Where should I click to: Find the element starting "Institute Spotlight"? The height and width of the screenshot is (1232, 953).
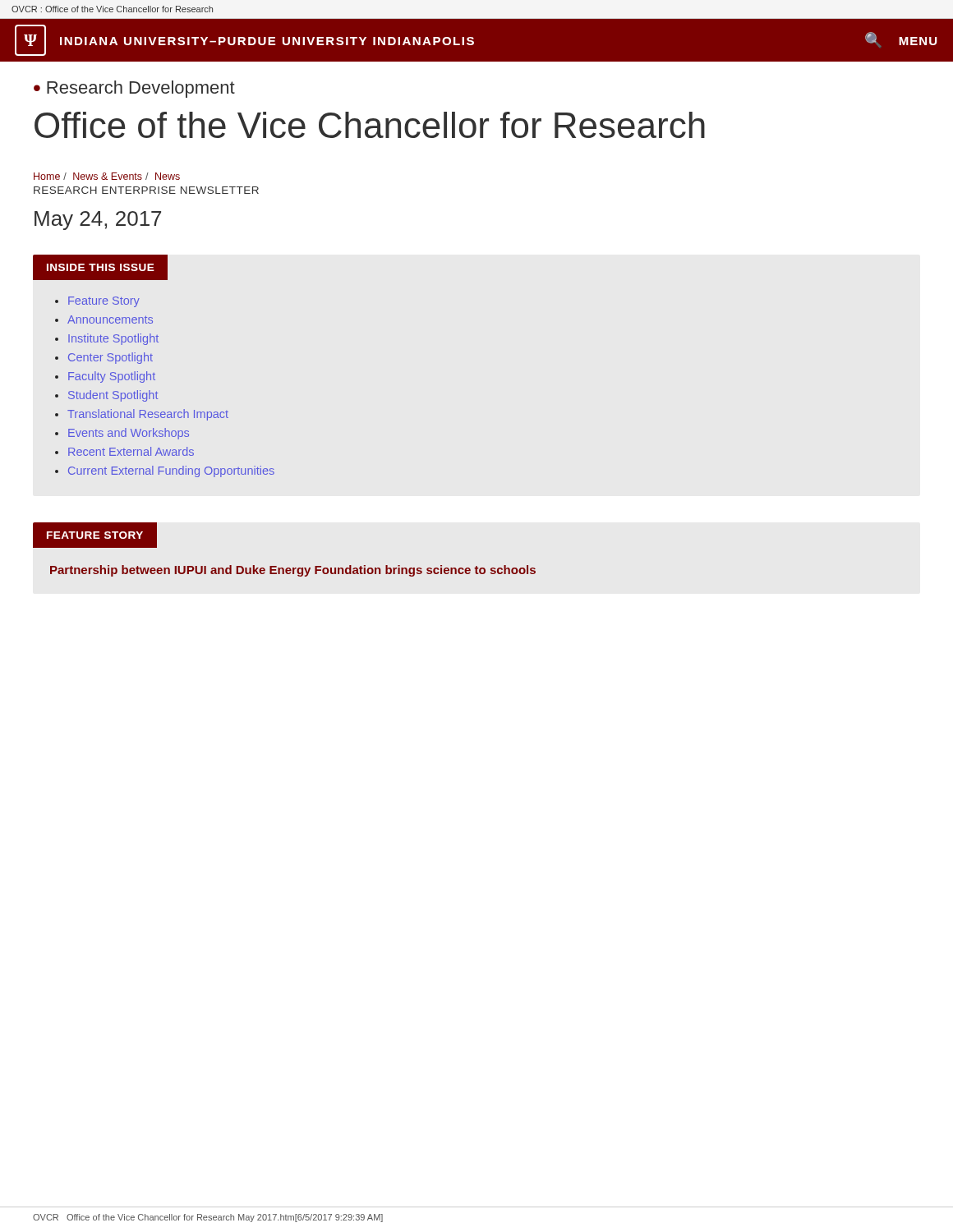pyautogui.click(x=113, y=338)
